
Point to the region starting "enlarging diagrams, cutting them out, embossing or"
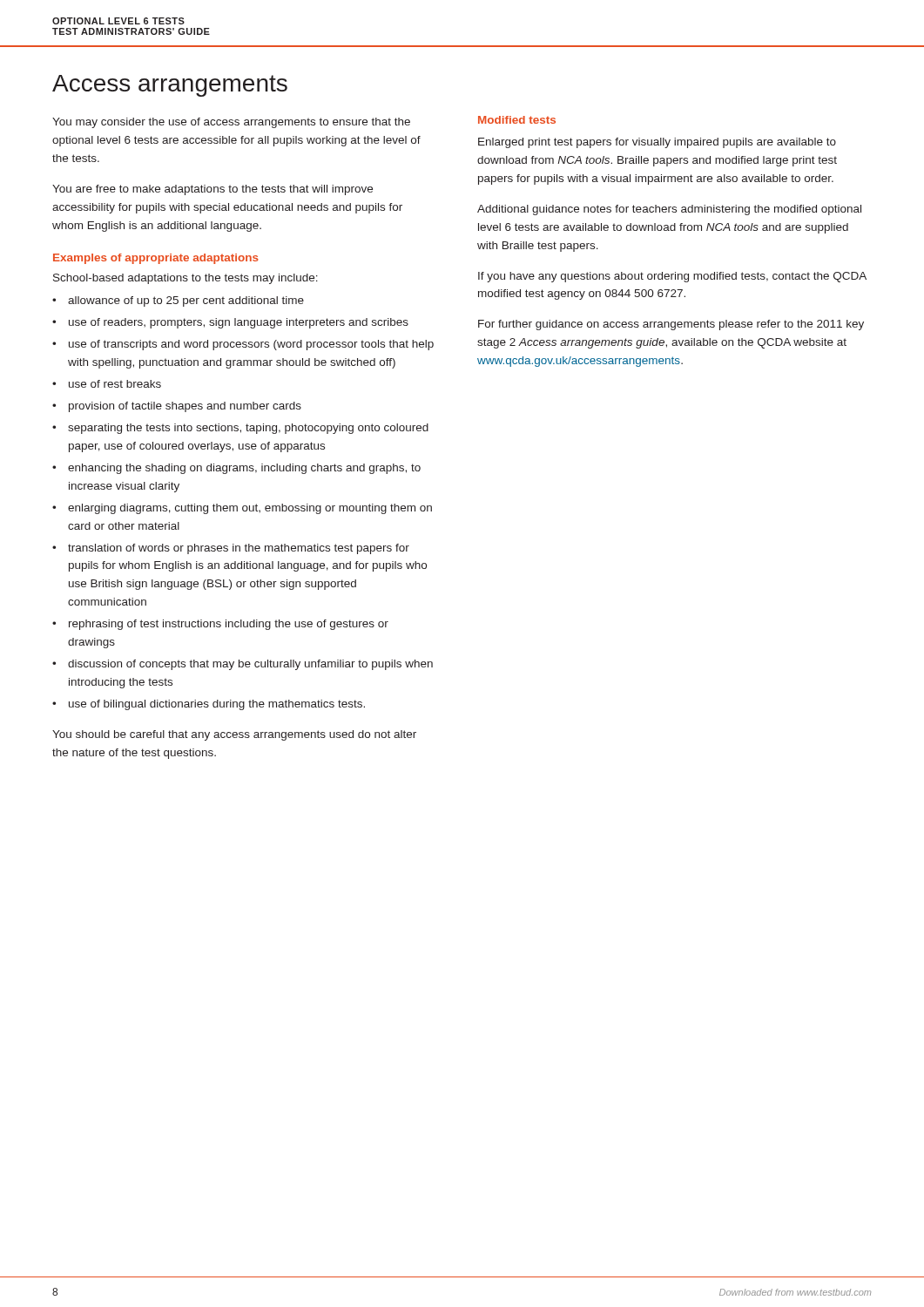pyautogui.click(x=250, y=516)
